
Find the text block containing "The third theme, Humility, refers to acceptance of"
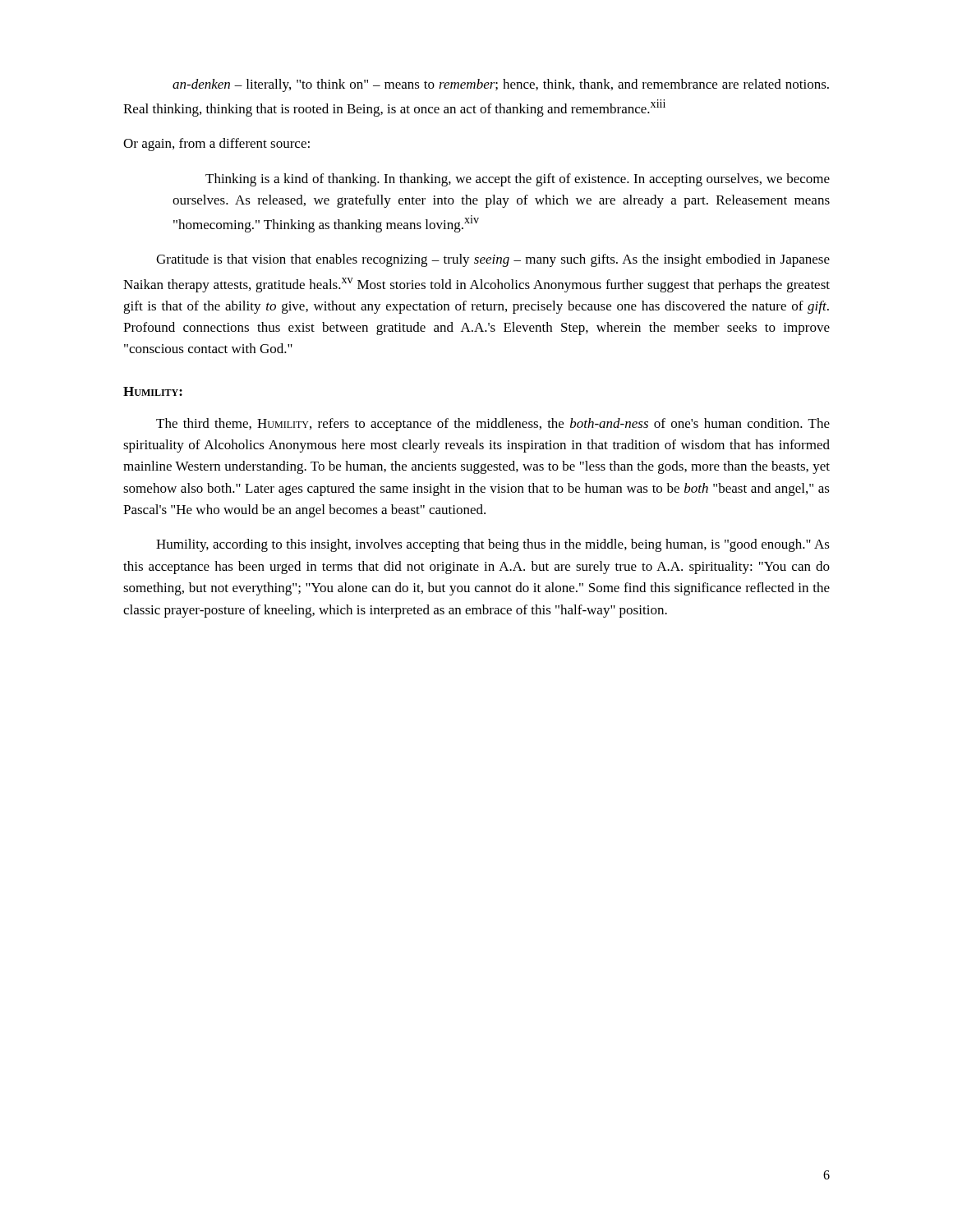pos(476,467)
